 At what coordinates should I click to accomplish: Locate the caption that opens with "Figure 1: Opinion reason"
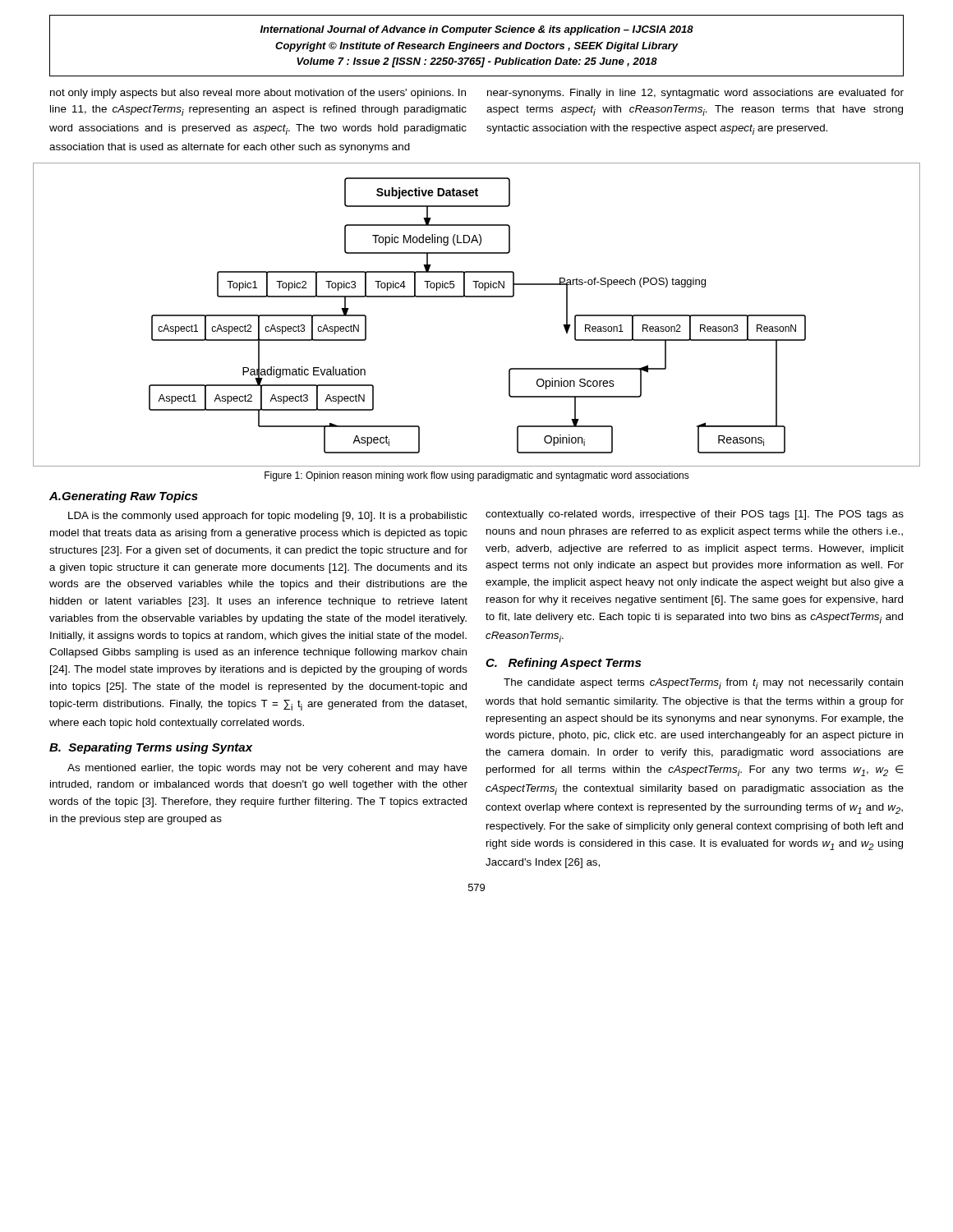[x=476, y=476]
